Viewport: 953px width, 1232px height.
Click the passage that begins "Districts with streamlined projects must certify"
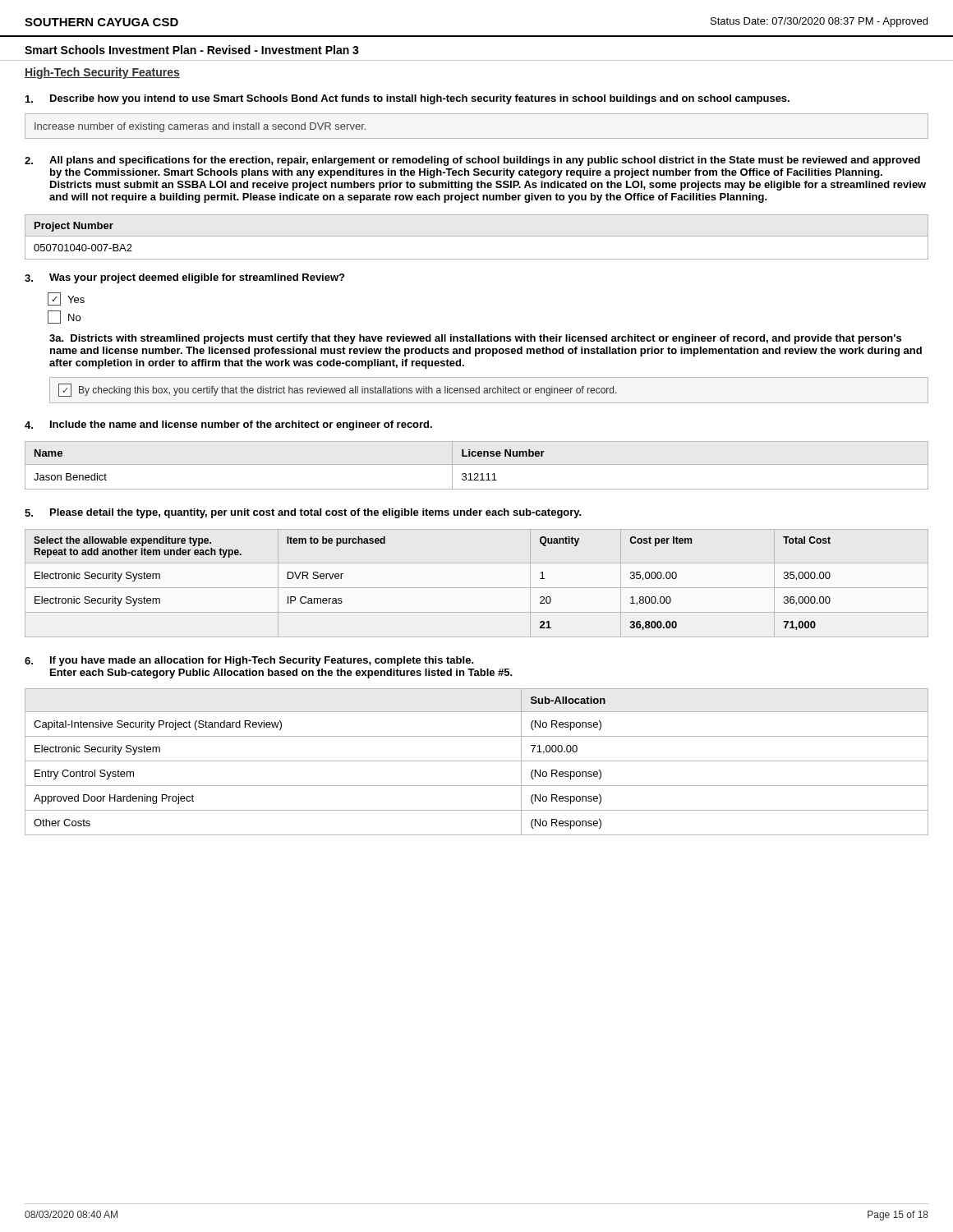coord(486,350)
